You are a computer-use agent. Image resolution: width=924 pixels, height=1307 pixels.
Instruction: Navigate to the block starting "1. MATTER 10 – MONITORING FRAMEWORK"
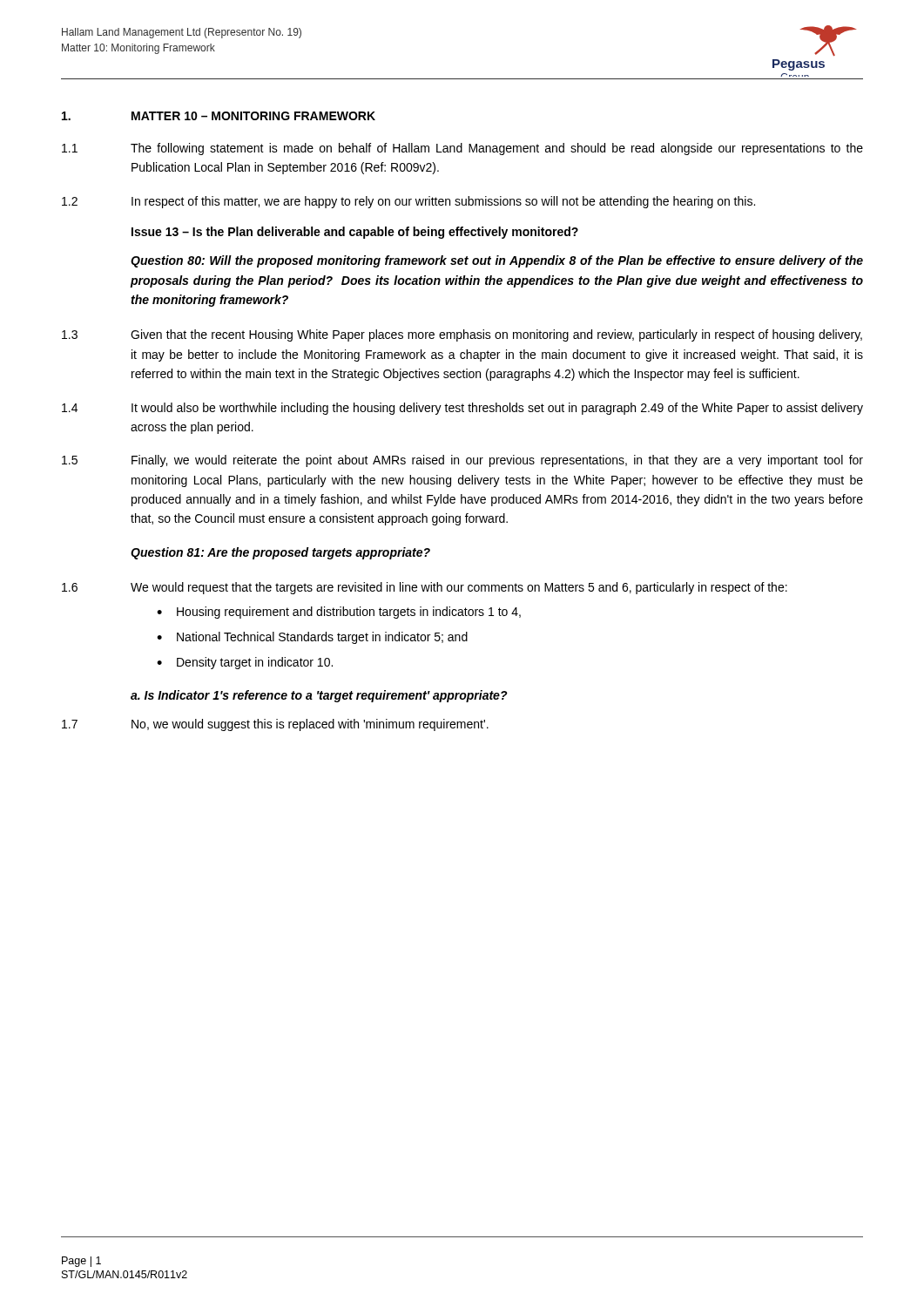pyautogui.click(x=218, y=116)
